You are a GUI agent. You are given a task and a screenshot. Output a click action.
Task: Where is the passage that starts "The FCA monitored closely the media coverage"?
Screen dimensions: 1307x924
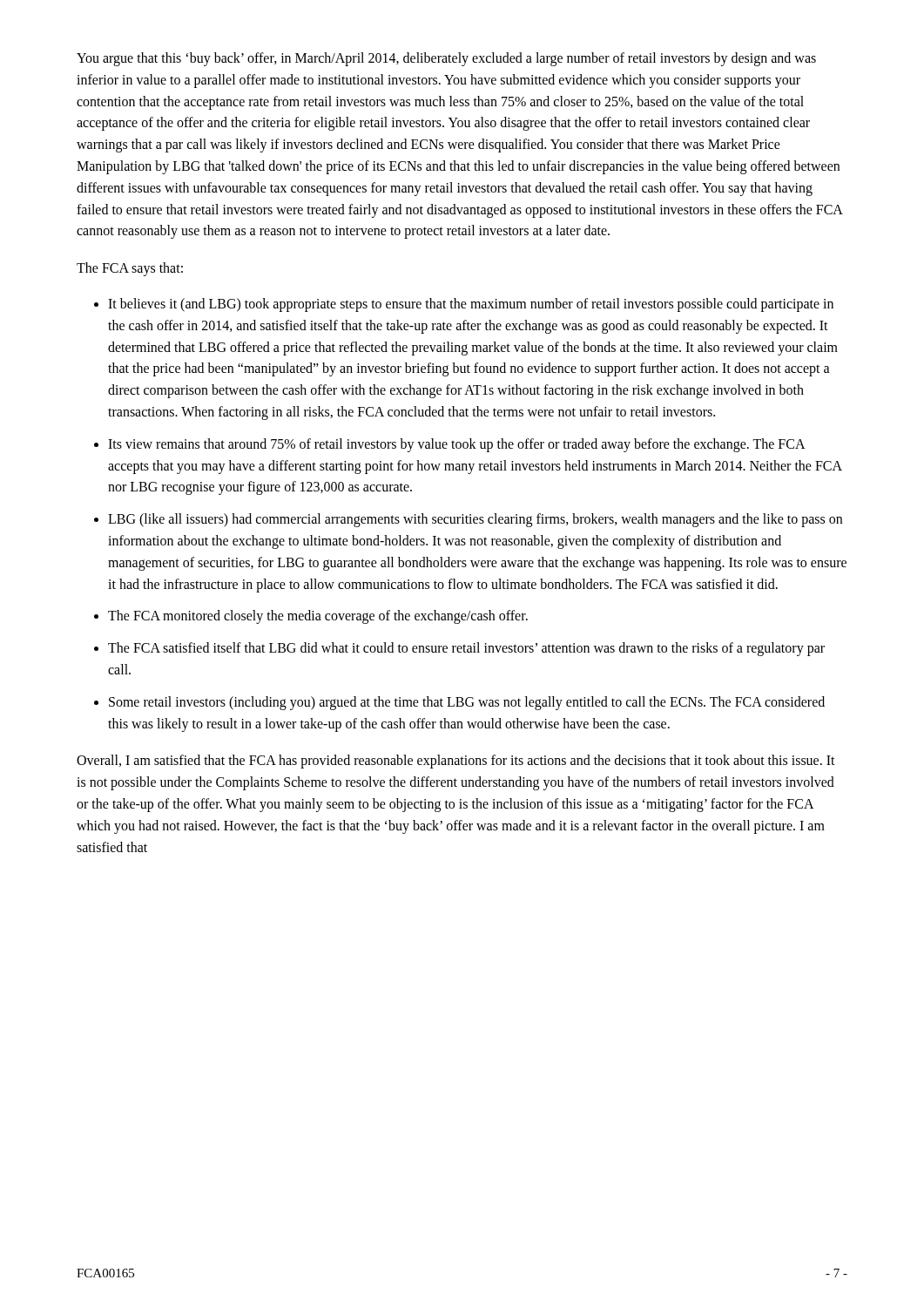click(x=318, y=616)
